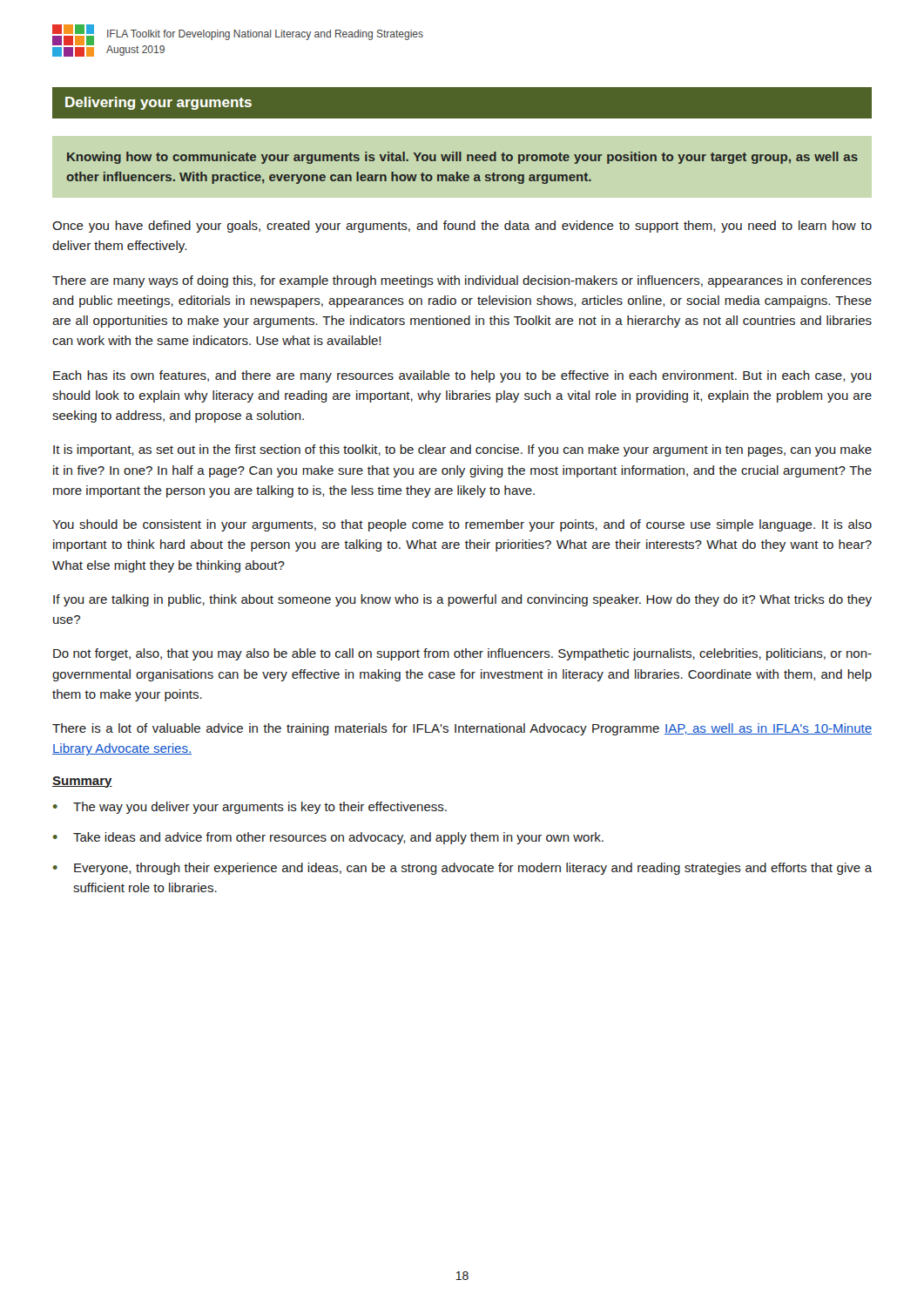Image resolution: width=924 pixels, height=1307 pixels.
Task: Select the text starting "There are many ways of doing"
Action: (462, 310)
